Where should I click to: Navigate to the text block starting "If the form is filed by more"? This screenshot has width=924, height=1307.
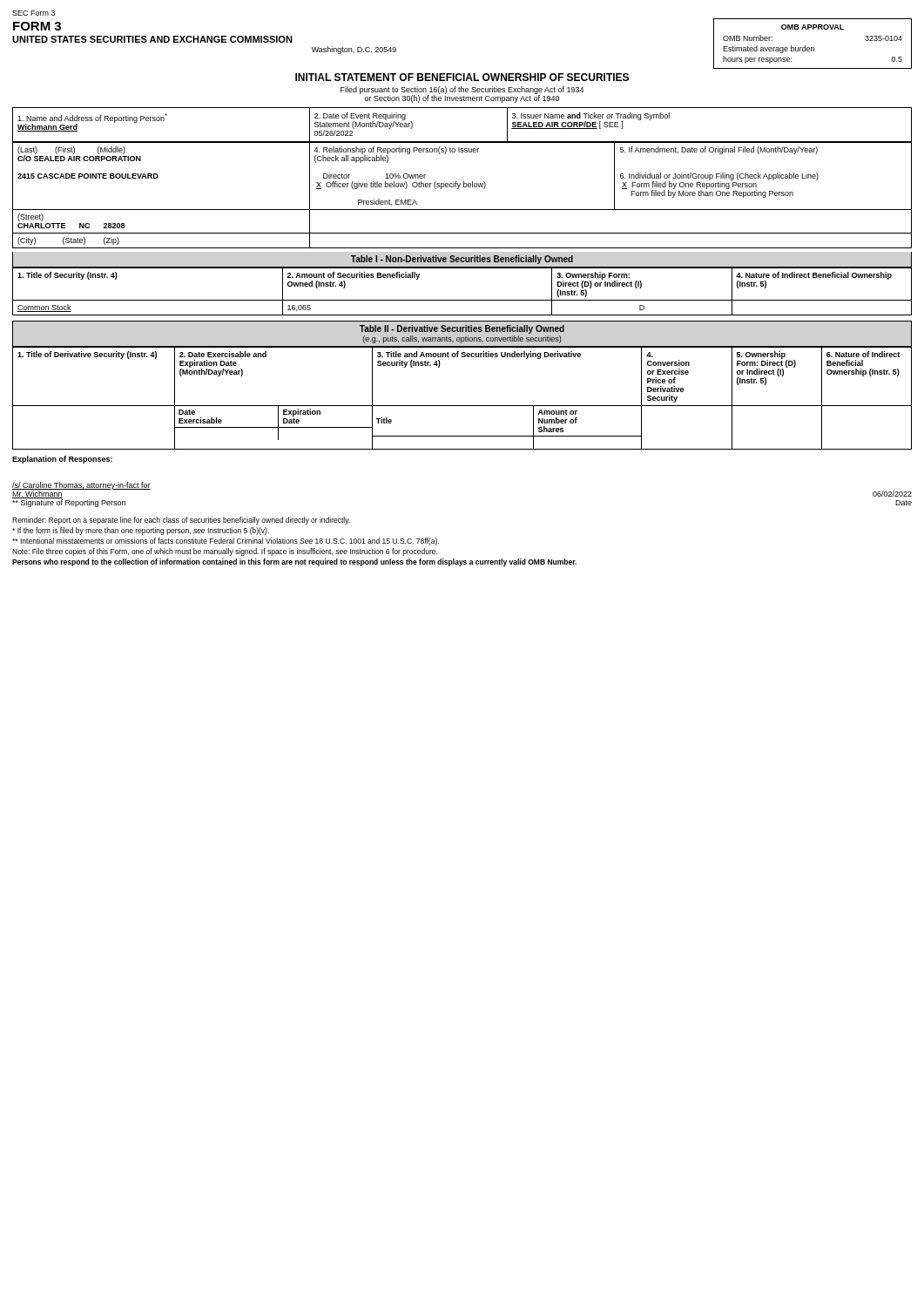pos(141,531)
